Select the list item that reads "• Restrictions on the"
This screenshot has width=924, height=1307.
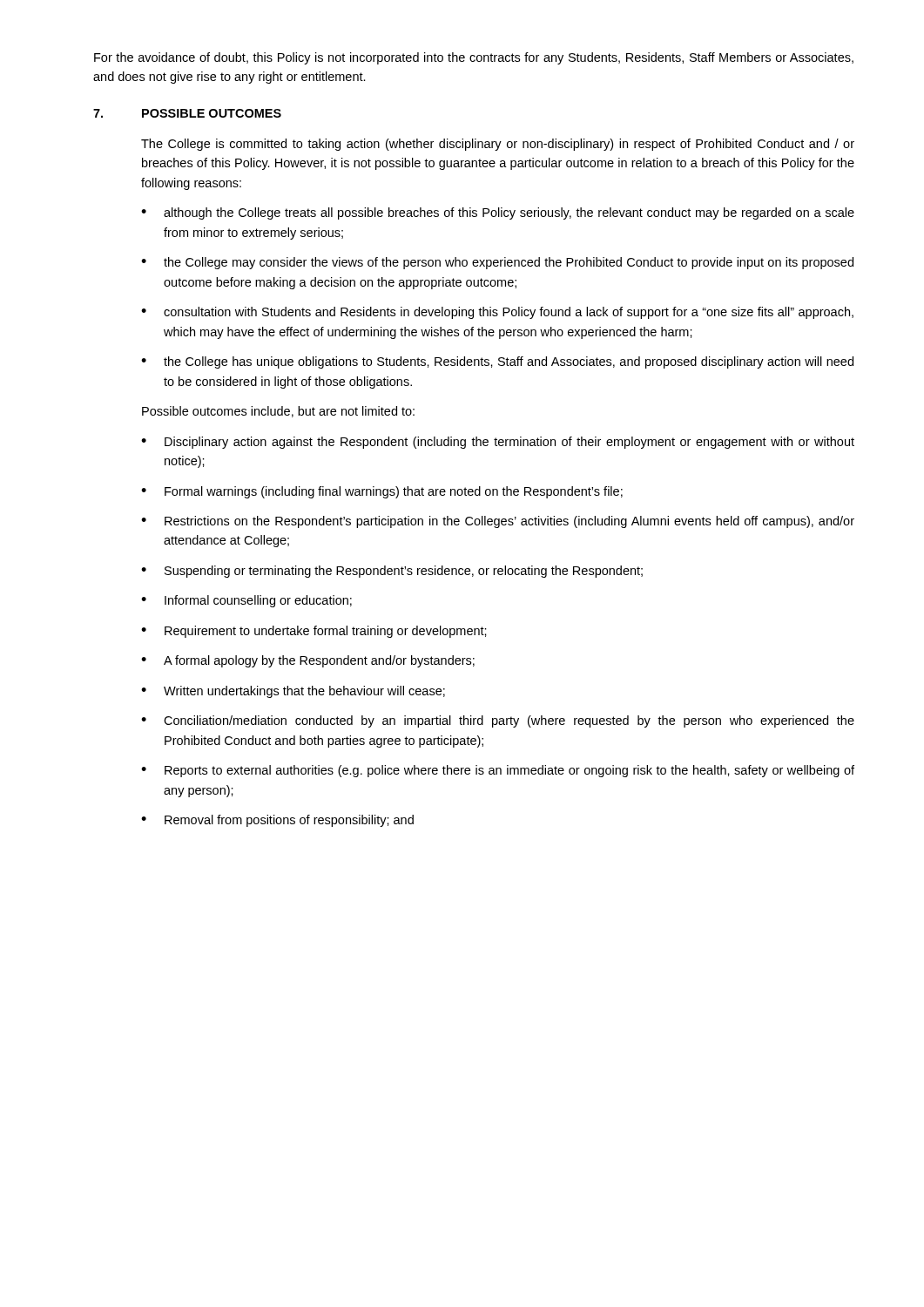click(x=498, y=531)
